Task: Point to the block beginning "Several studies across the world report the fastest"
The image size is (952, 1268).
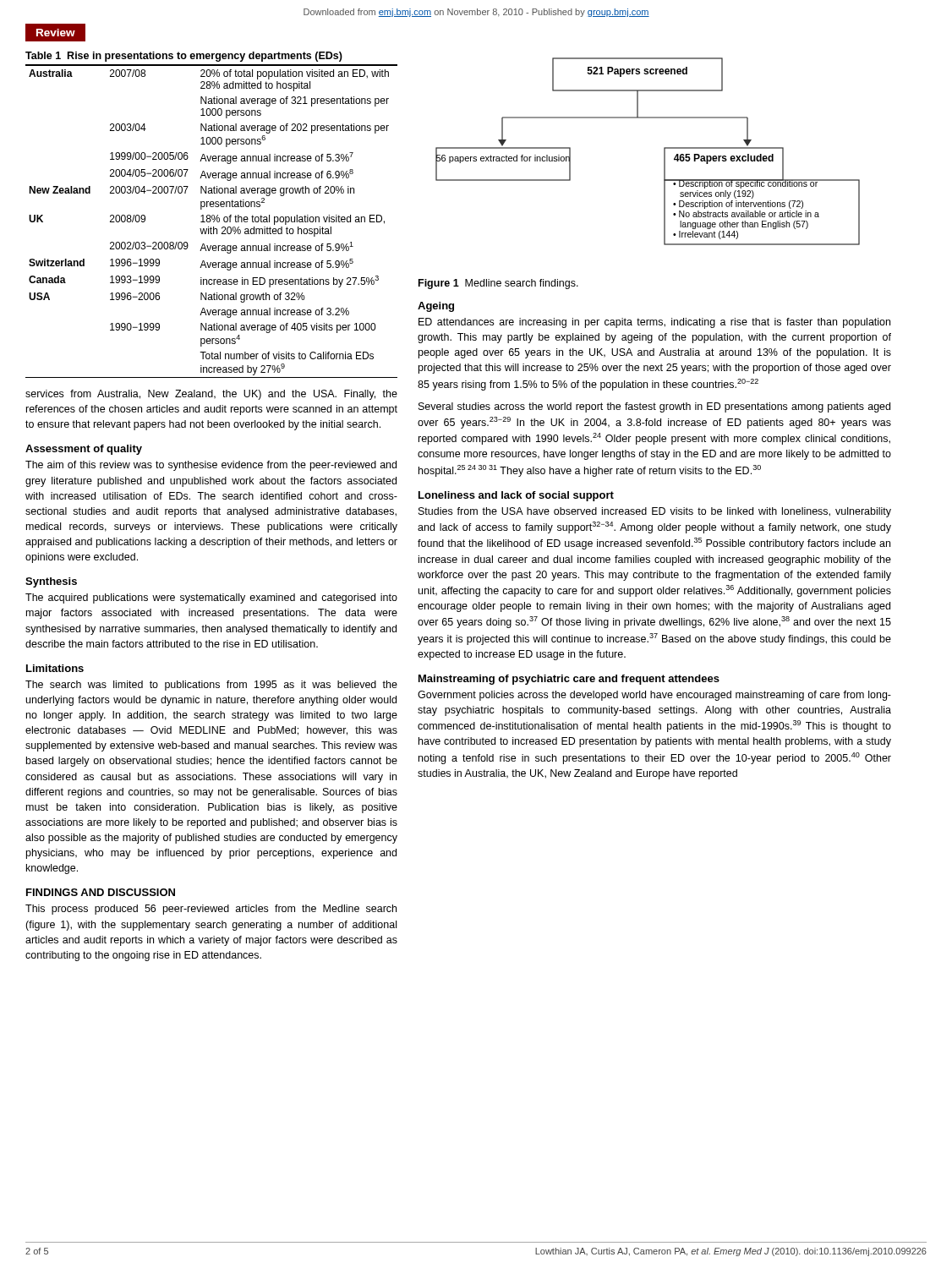Action: click(x=654, y=439)
